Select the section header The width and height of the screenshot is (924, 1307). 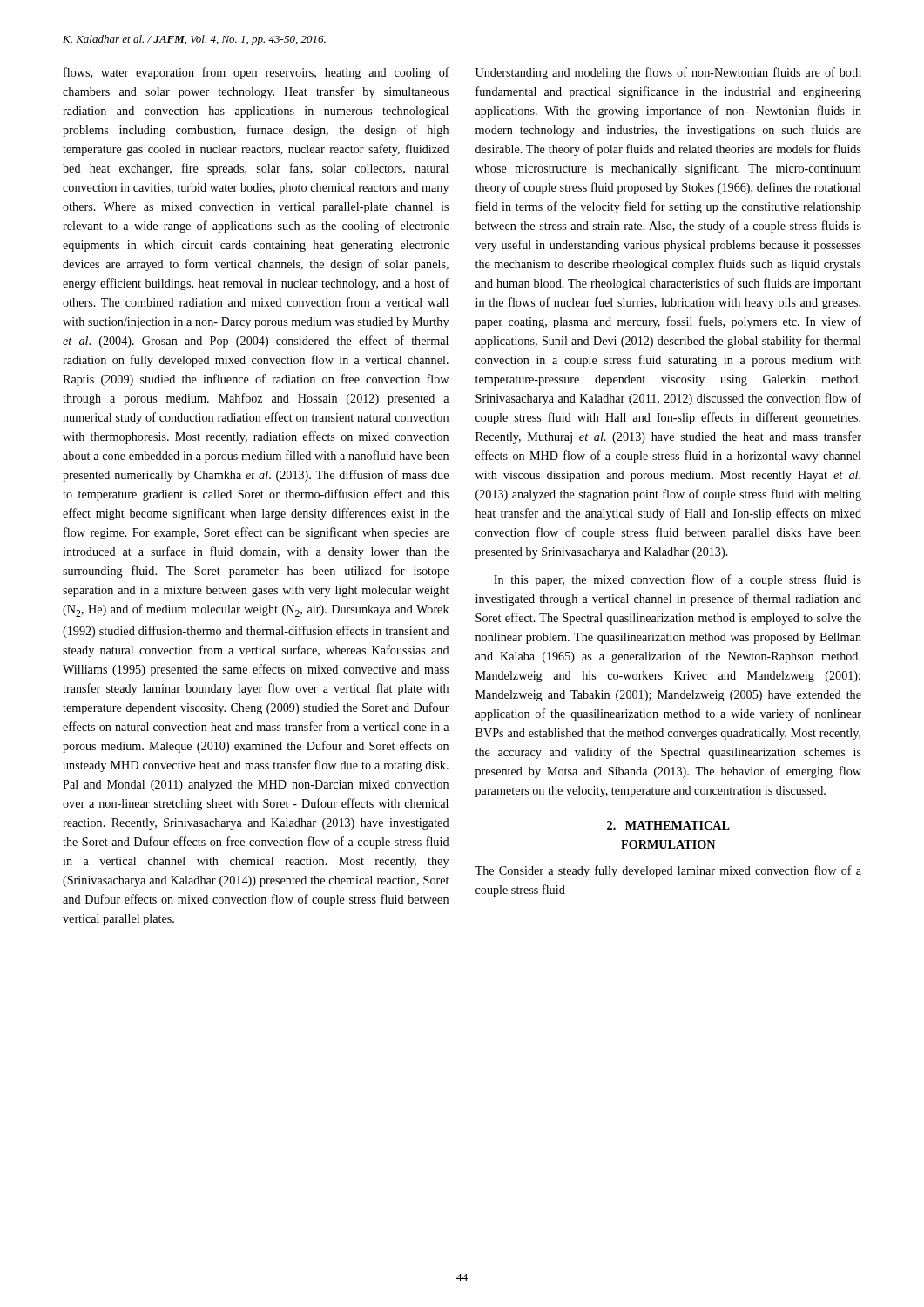(668, 835)
